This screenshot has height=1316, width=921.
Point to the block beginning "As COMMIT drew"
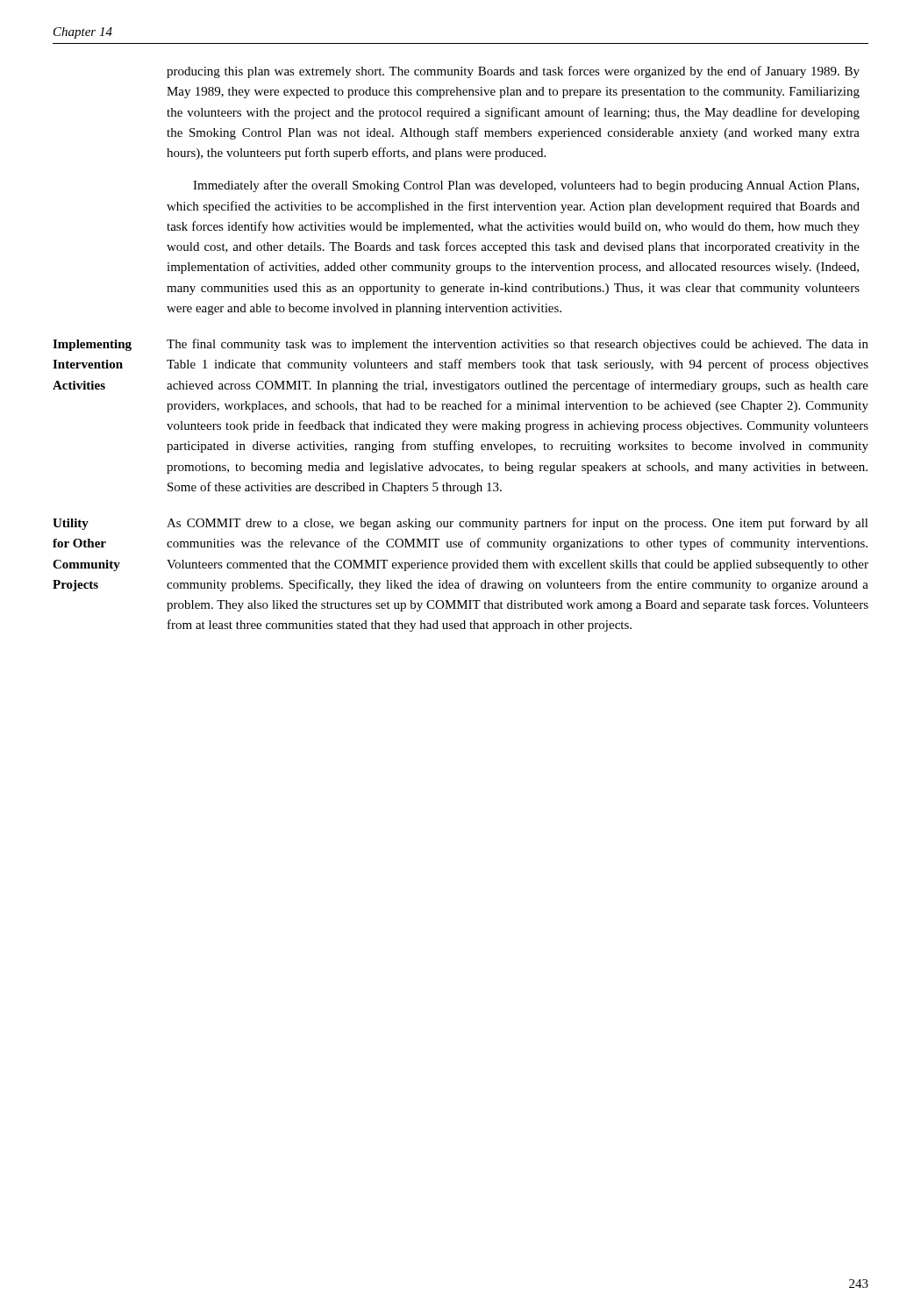518,574
